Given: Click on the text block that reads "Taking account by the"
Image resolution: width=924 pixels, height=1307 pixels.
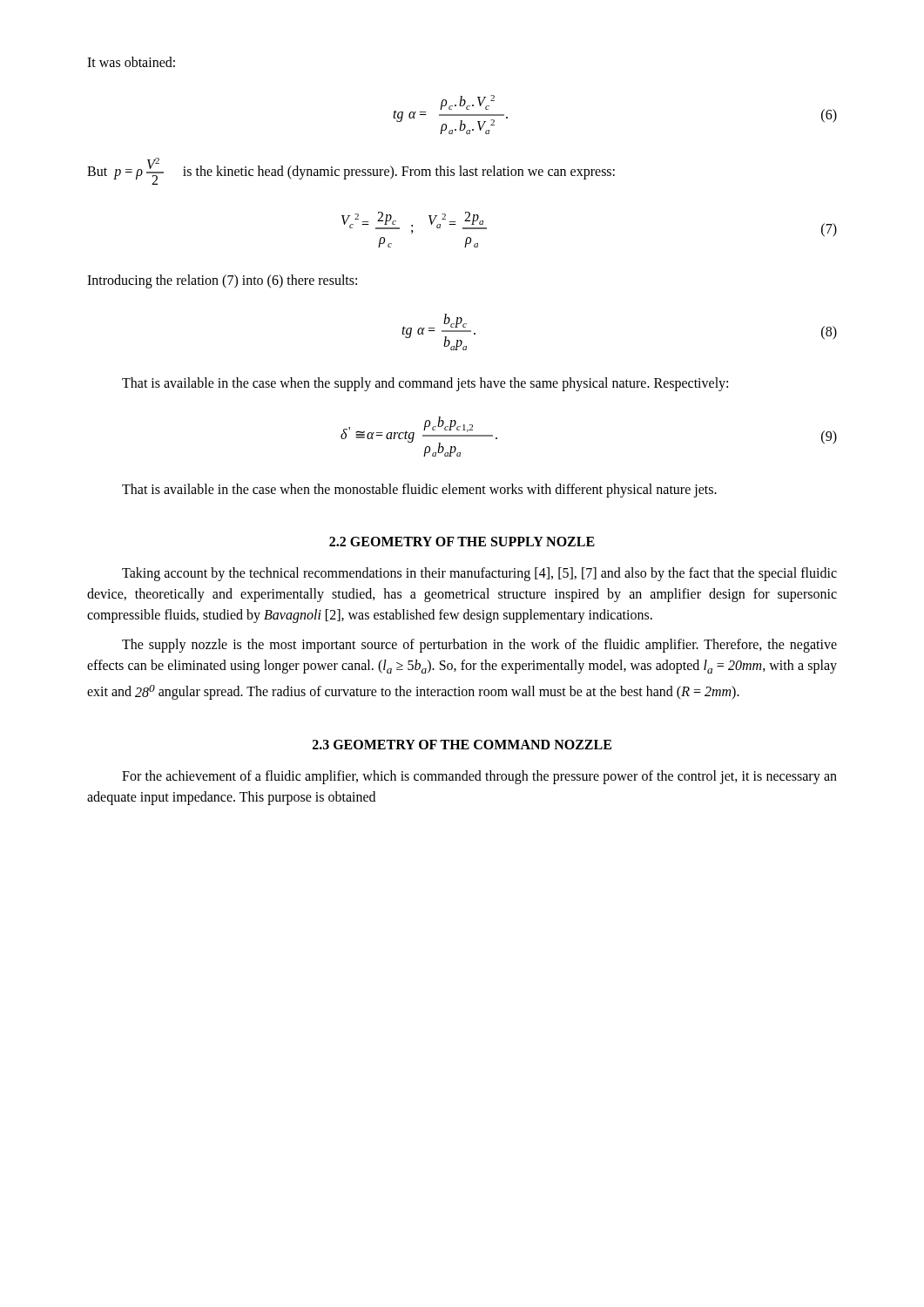Looking at the screenshot, I should point(462,594).
